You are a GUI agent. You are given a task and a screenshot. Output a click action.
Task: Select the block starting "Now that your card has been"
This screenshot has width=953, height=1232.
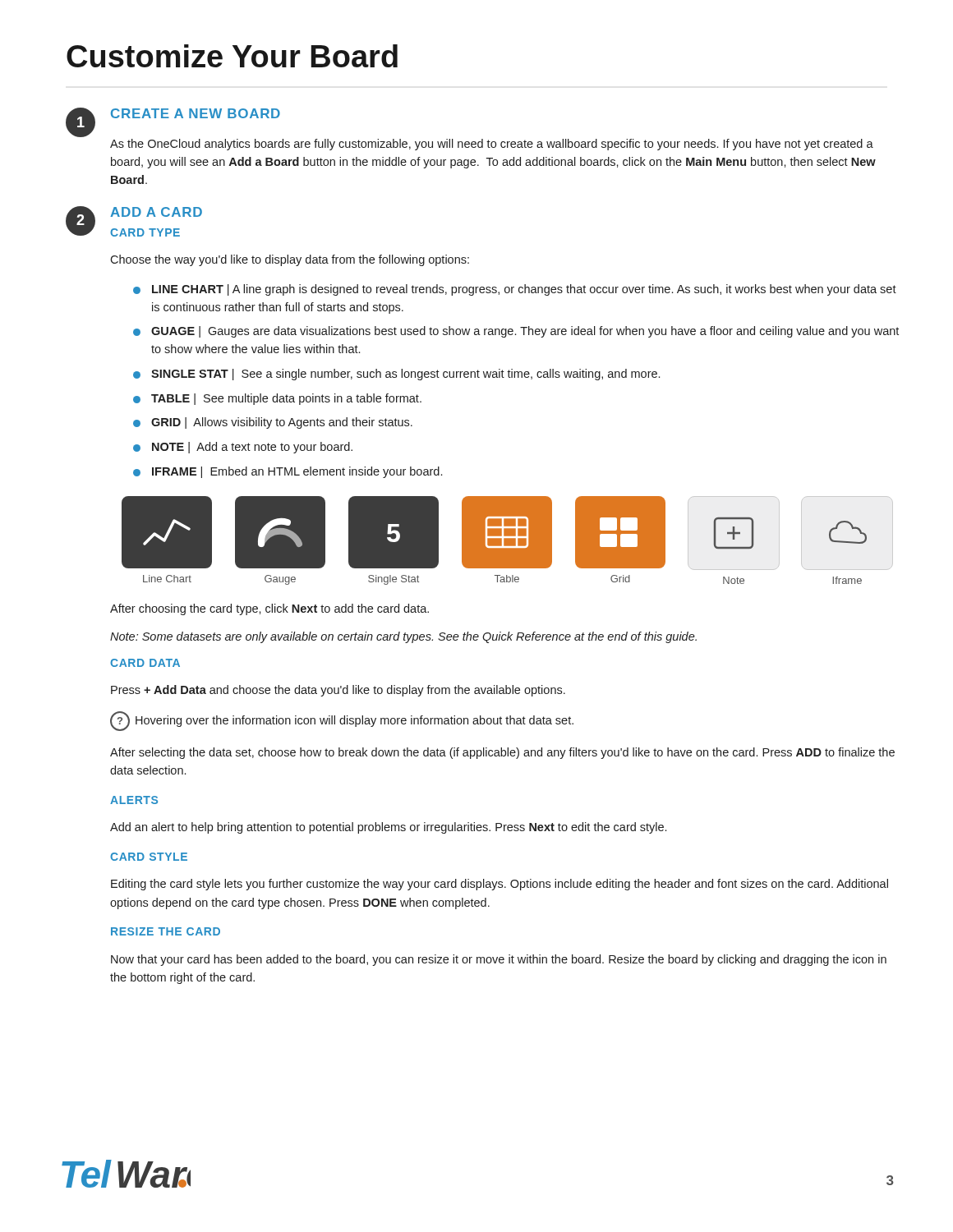pos(507,968)
